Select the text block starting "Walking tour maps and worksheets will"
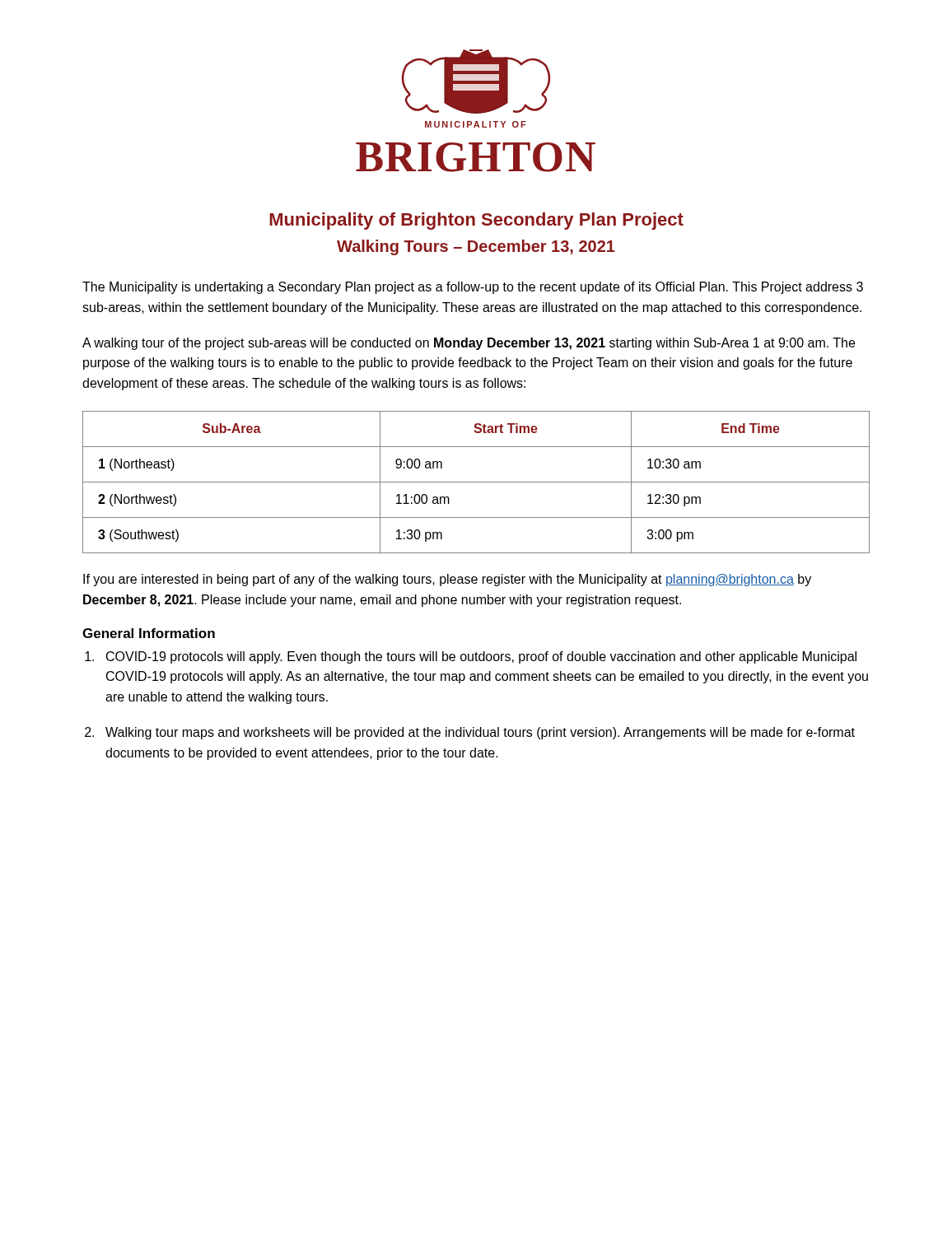The height and width of the screenshot is (1235, 952). tap(480, 743)
